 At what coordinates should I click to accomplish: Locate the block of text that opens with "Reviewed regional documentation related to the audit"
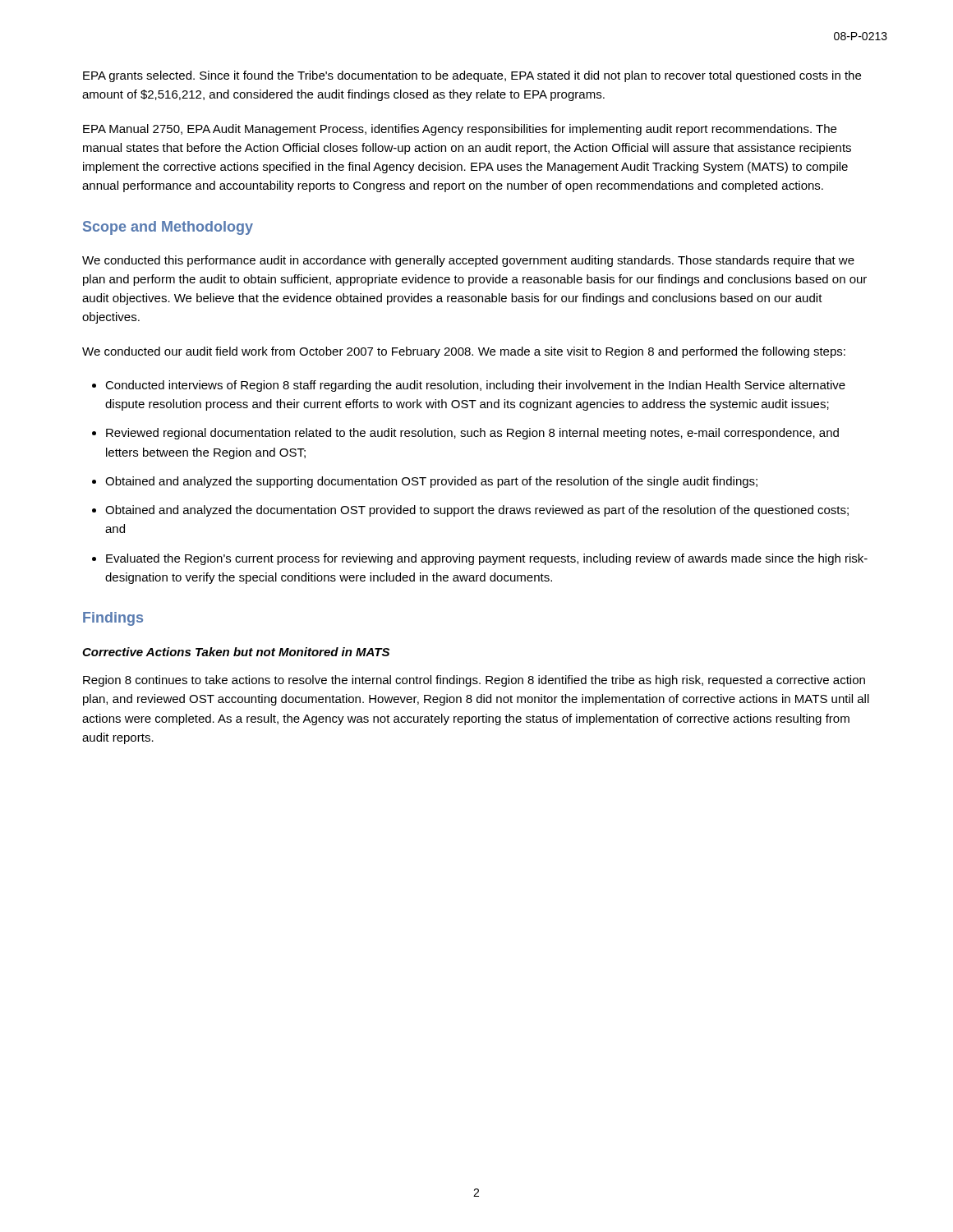point(472,442)
